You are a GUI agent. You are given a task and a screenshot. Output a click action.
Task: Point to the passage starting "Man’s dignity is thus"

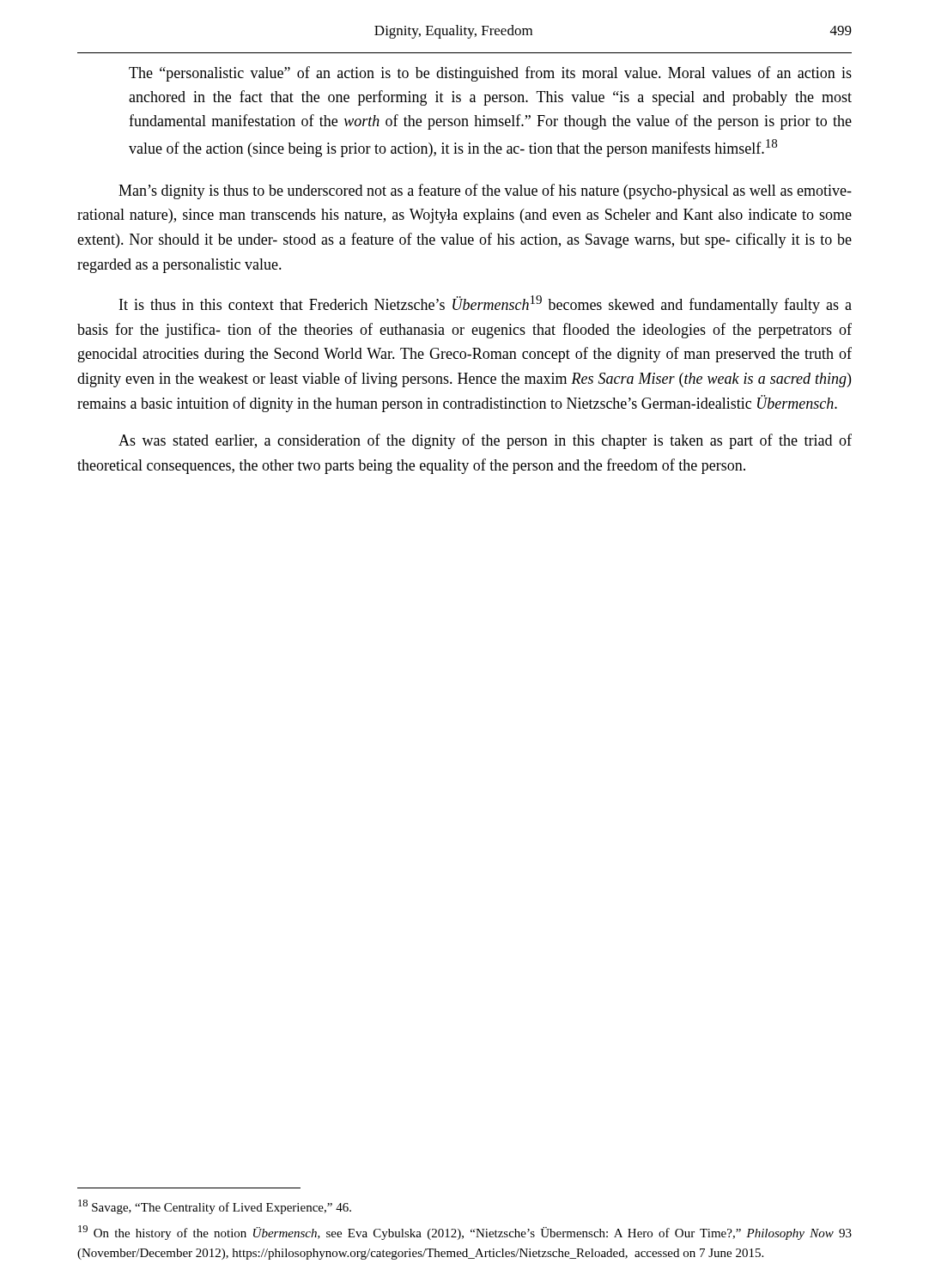click(464, 227)
